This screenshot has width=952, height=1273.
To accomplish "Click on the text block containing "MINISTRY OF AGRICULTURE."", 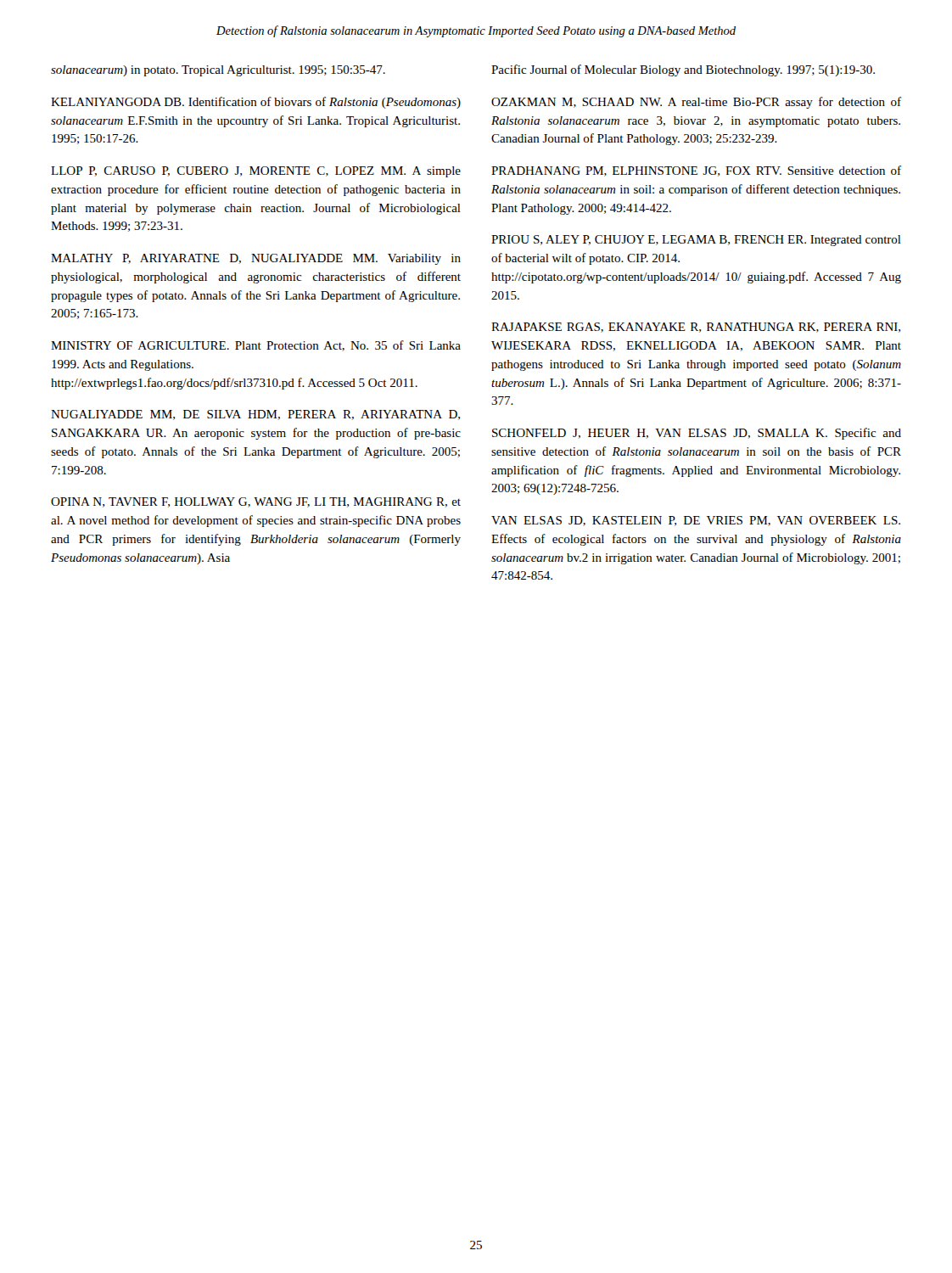I will pyautogui.click(x=256, y=346).
